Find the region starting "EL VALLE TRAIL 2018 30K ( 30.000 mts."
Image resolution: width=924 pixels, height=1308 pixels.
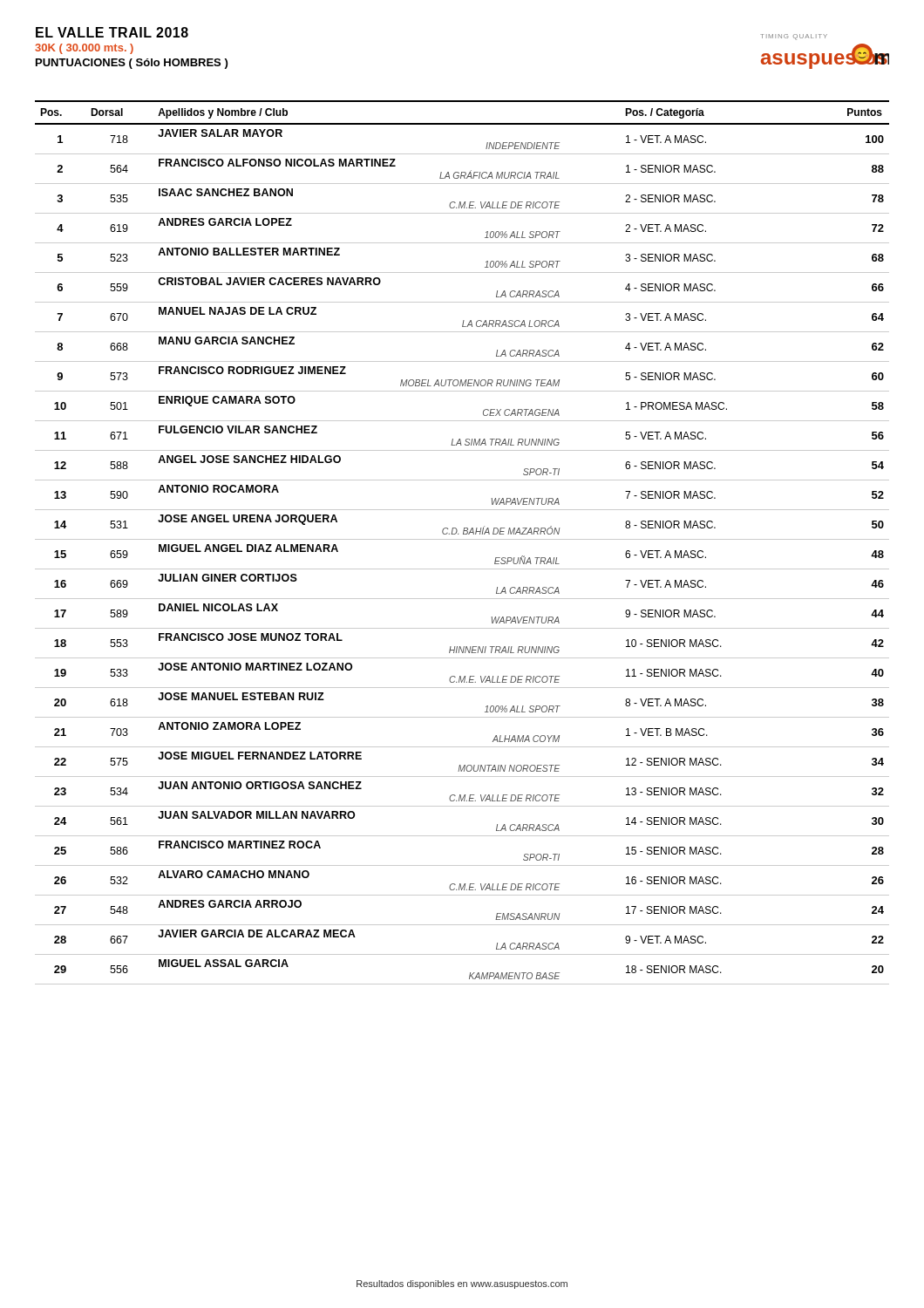113,34
